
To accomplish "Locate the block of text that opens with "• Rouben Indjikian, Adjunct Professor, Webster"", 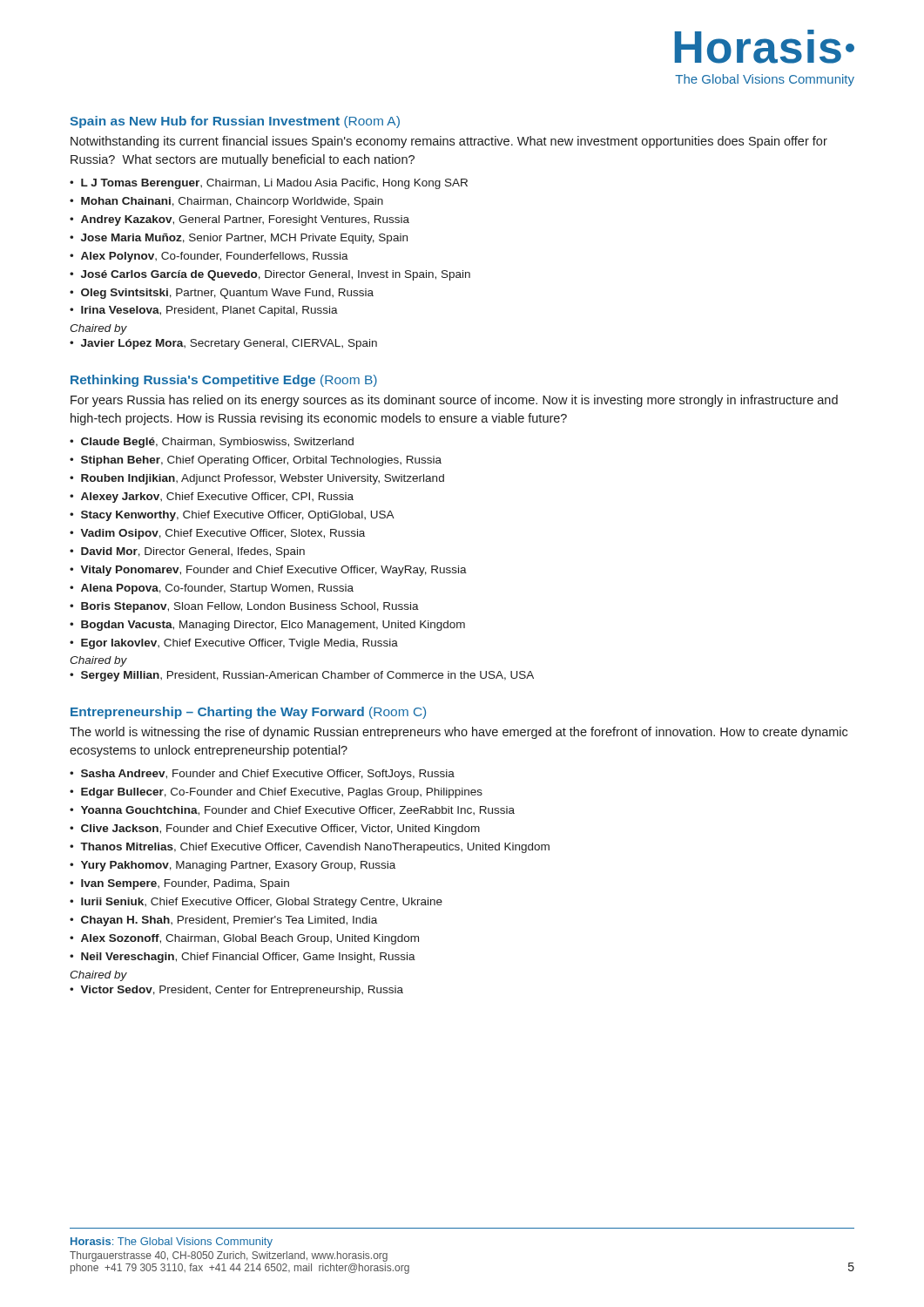I will [257, 478].
